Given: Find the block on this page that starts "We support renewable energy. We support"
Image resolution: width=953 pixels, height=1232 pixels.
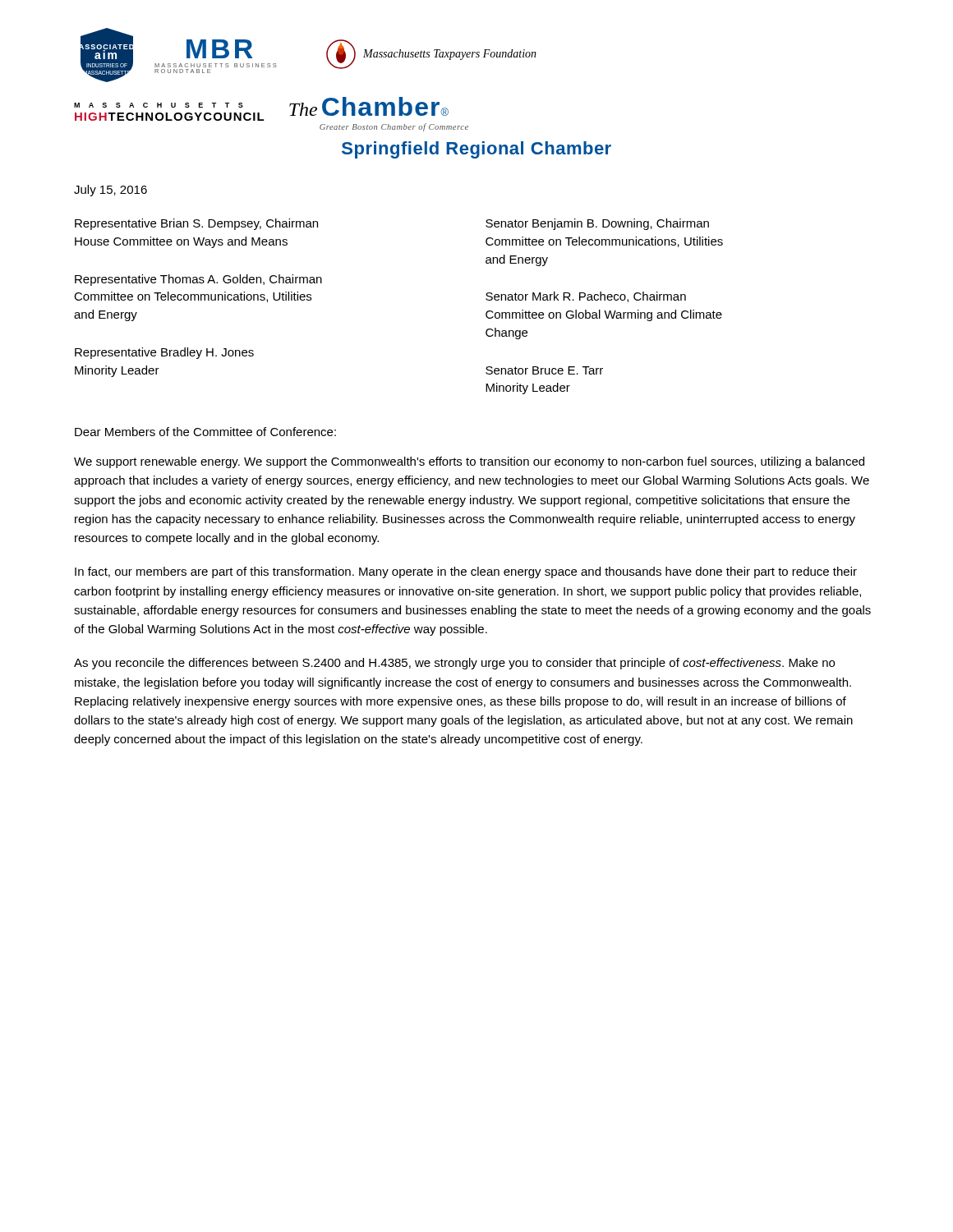Looking at the screenshot, I should click(x=472, y=499).
